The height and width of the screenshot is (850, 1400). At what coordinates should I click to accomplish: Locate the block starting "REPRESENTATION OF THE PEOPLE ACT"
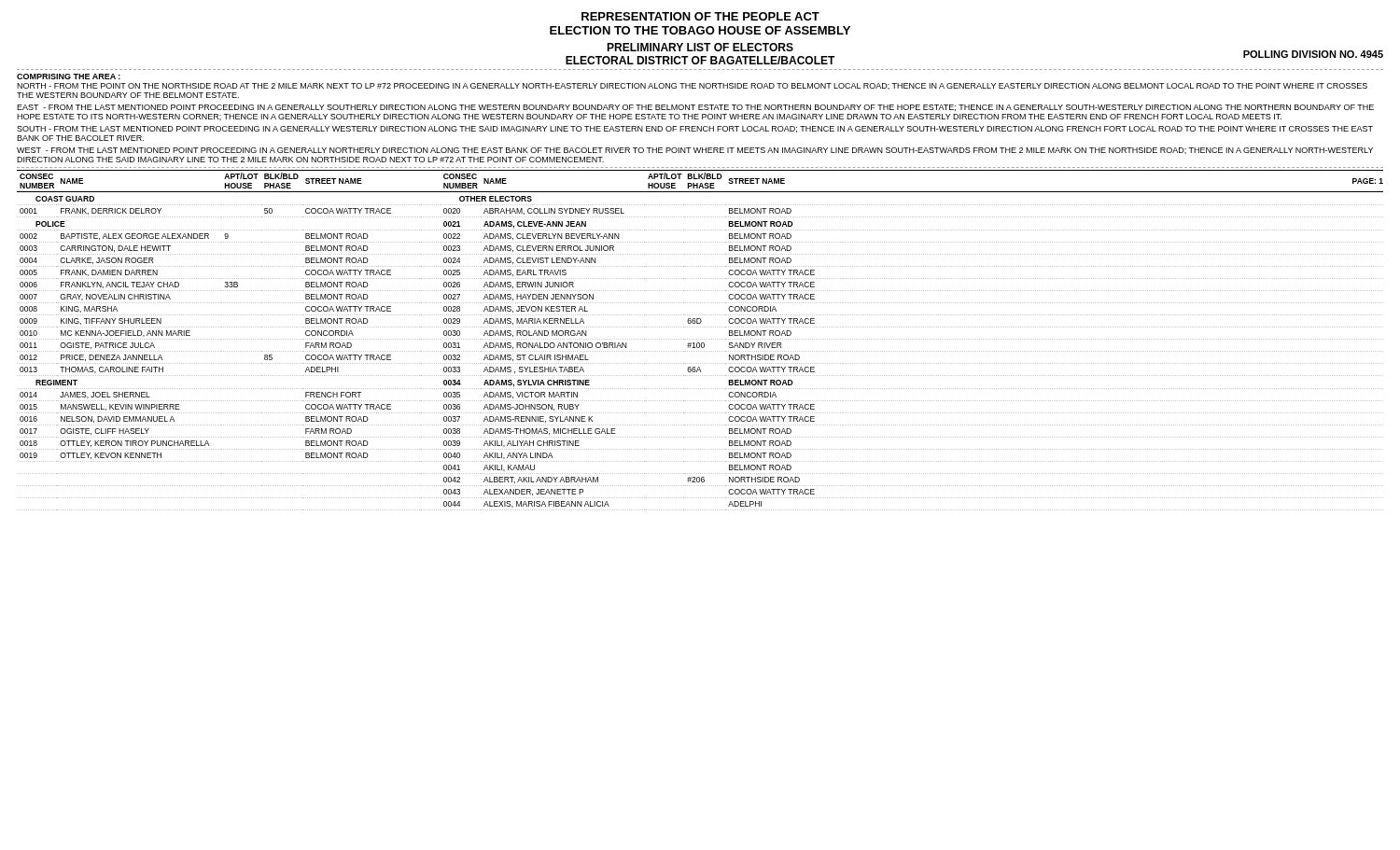click(700, 23)
